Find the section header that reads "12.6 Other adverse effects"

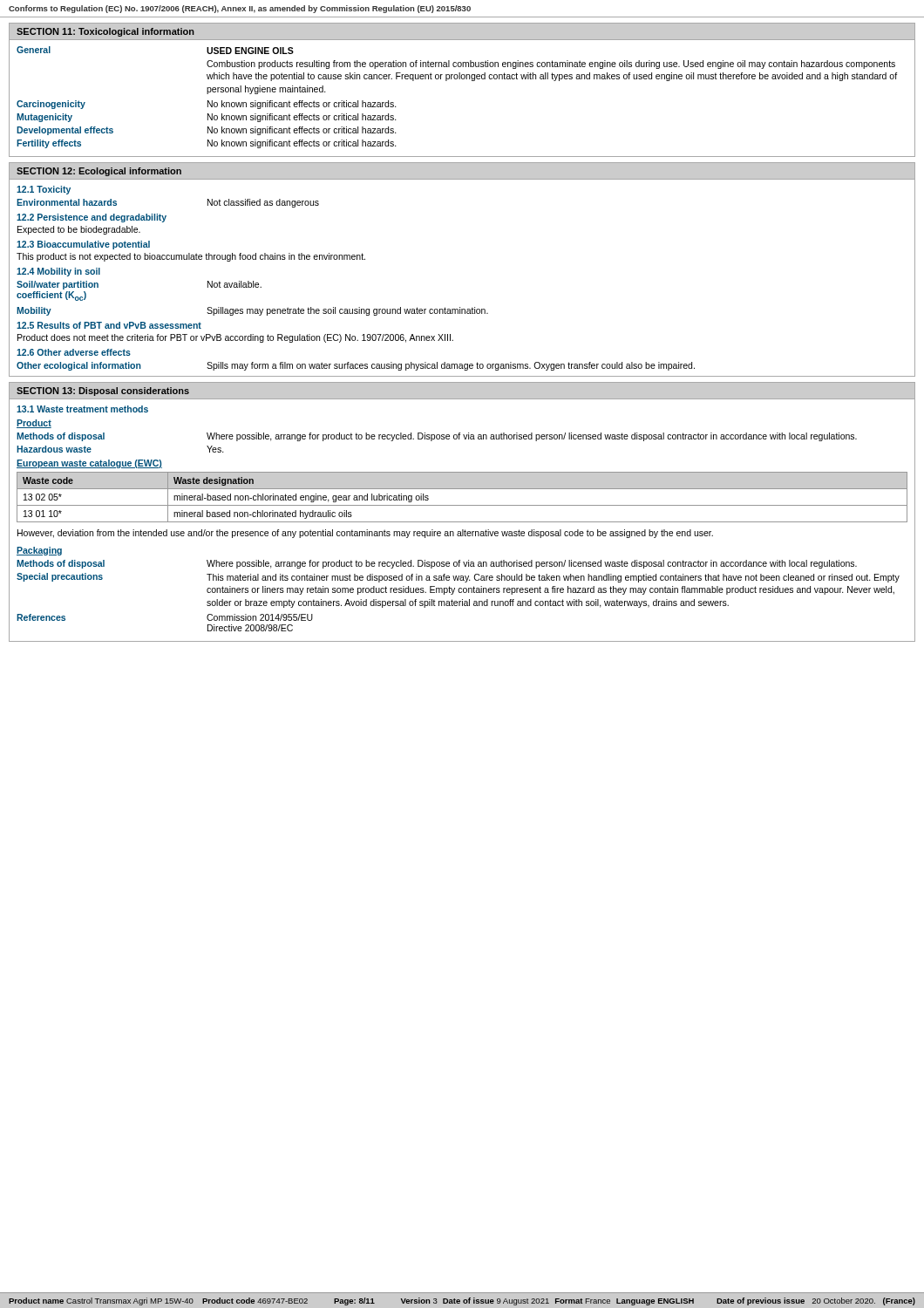point(74,352)
